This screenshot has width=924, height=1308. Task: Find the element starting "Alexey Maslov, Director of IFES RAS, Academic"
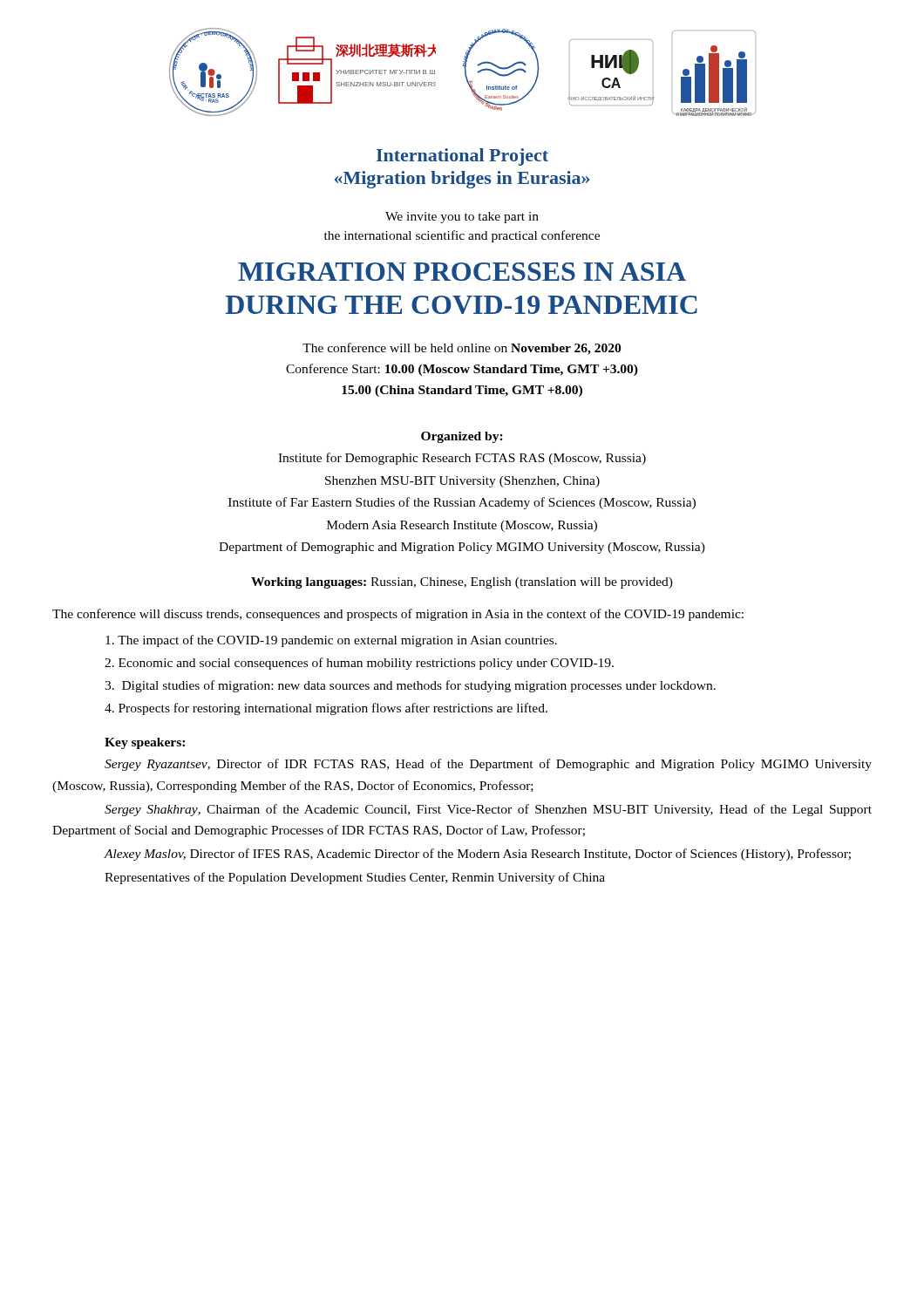[478, 853]
